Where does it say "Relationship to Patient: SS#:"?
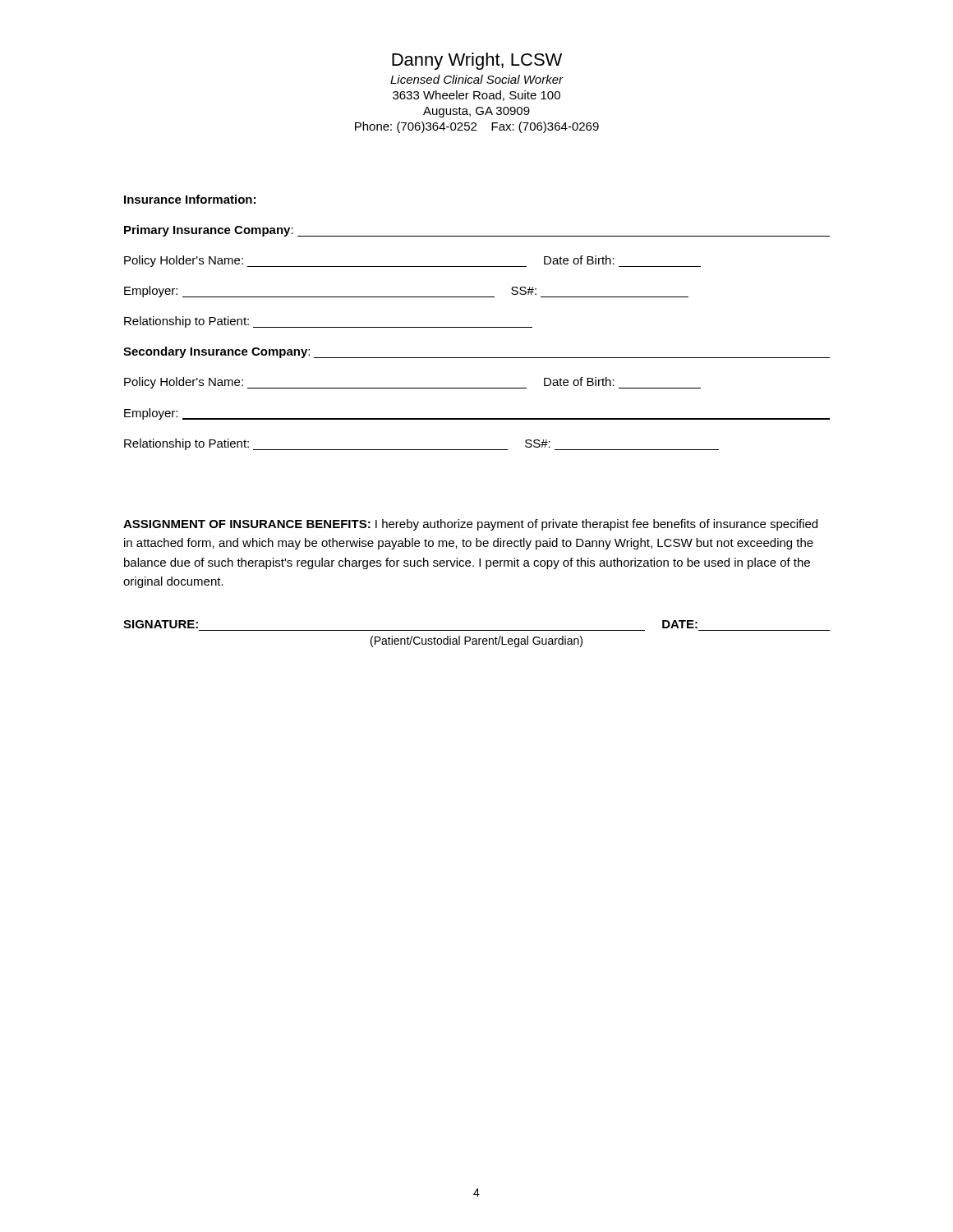Viewport: 953px width, 1232px height. coord(421,442)
